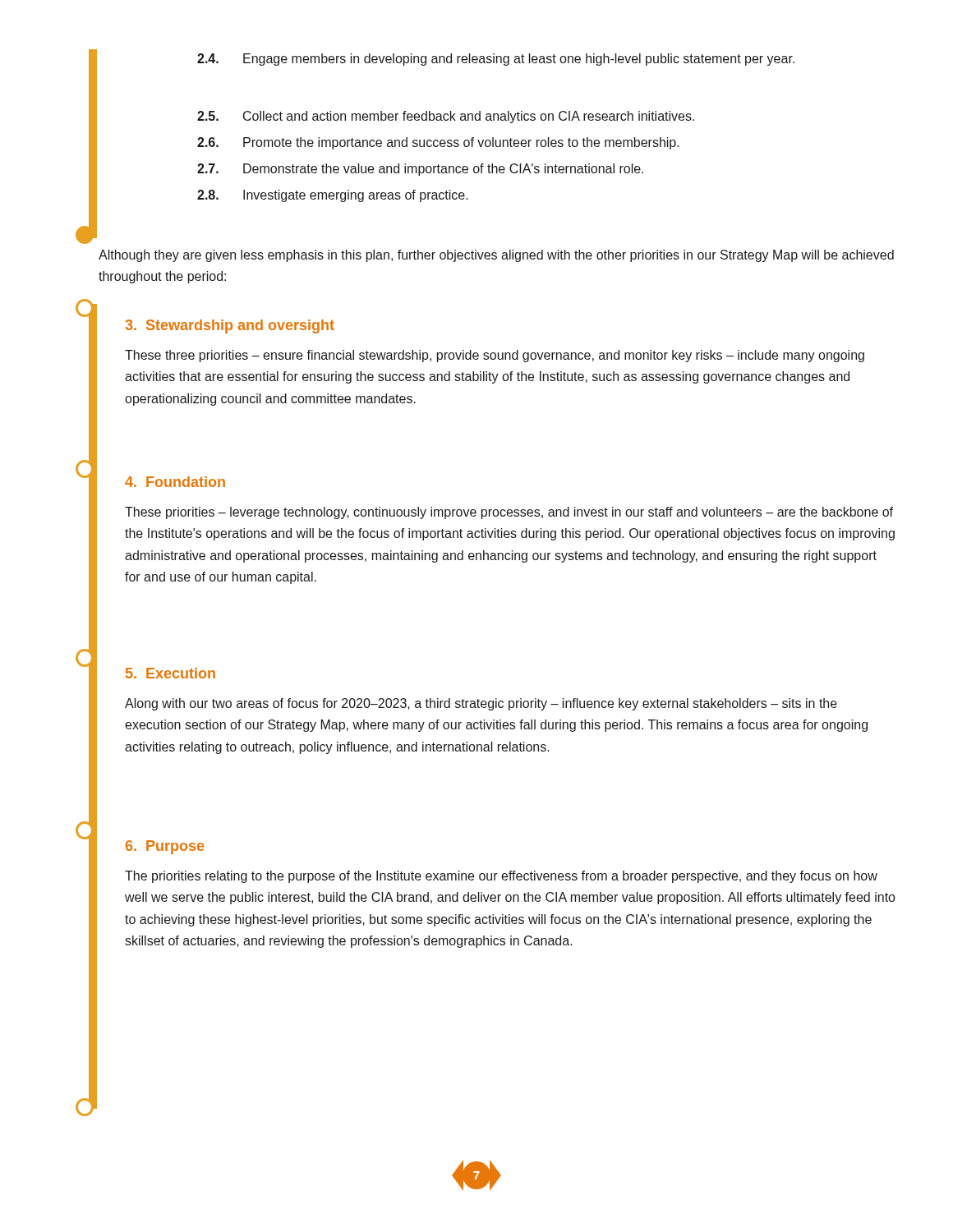The width and height of the screenshot is (953, 1232).
Task: Navigate to the region starting "These priorities – leverage technology, continuously improve"
Action: click(x=510, y=545)
